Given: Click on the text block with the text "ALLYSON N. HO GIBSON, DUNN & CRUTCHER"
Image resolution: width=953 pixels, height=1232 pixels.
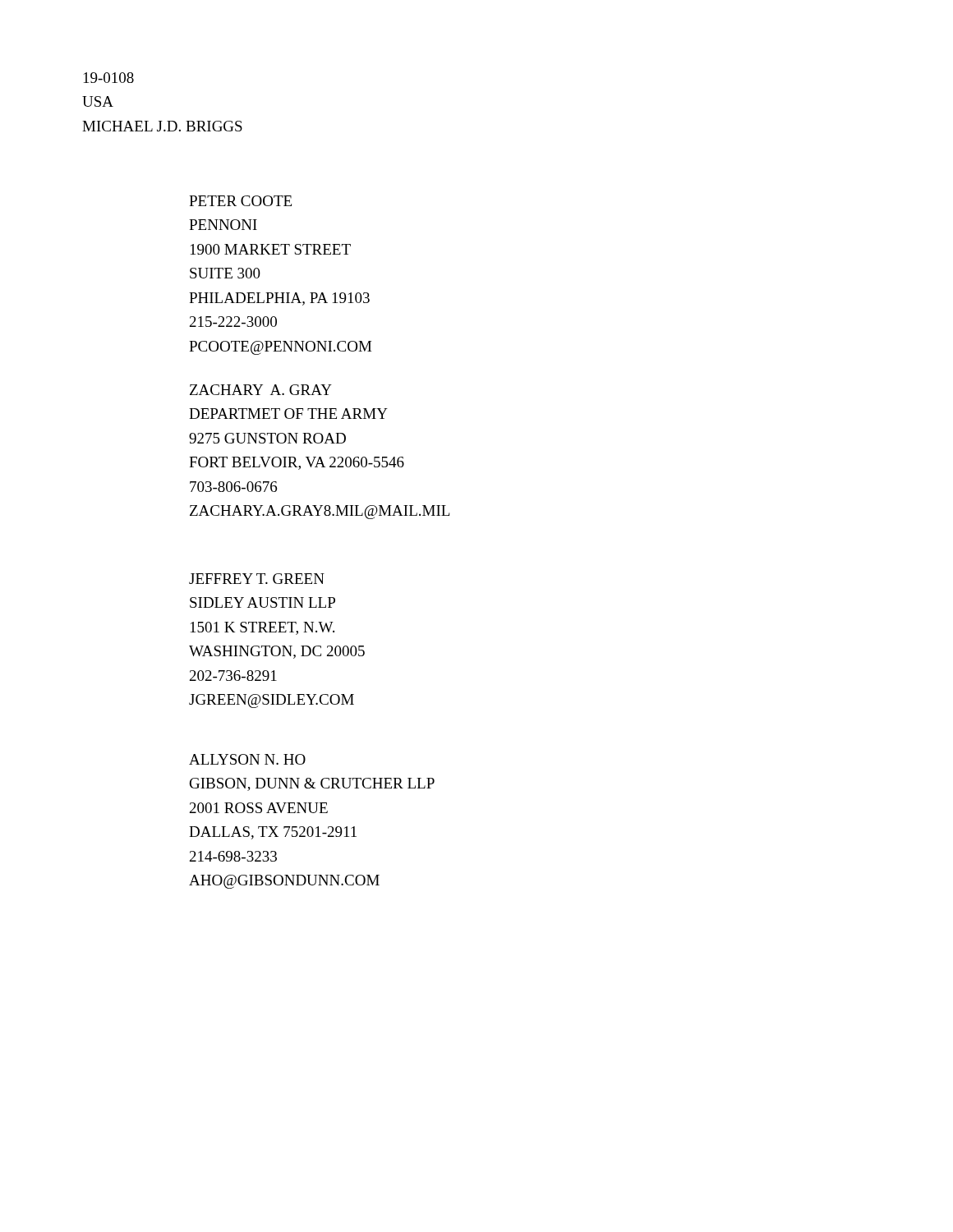Looking at the screenshot, I should pyautogui.click(x=312, y=820).
